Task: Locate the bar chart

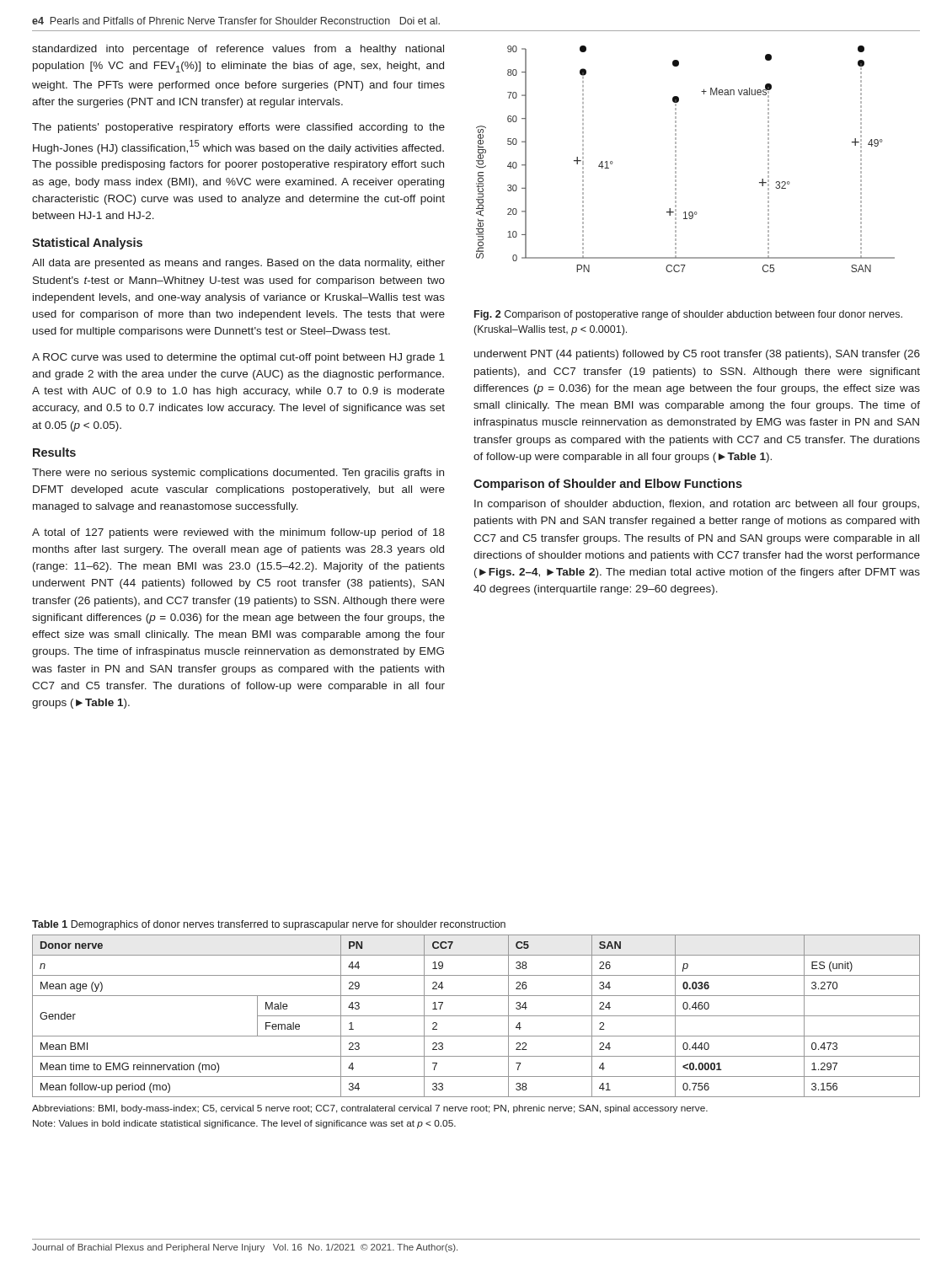Action: pyautogui.click(x=697, y=171)
